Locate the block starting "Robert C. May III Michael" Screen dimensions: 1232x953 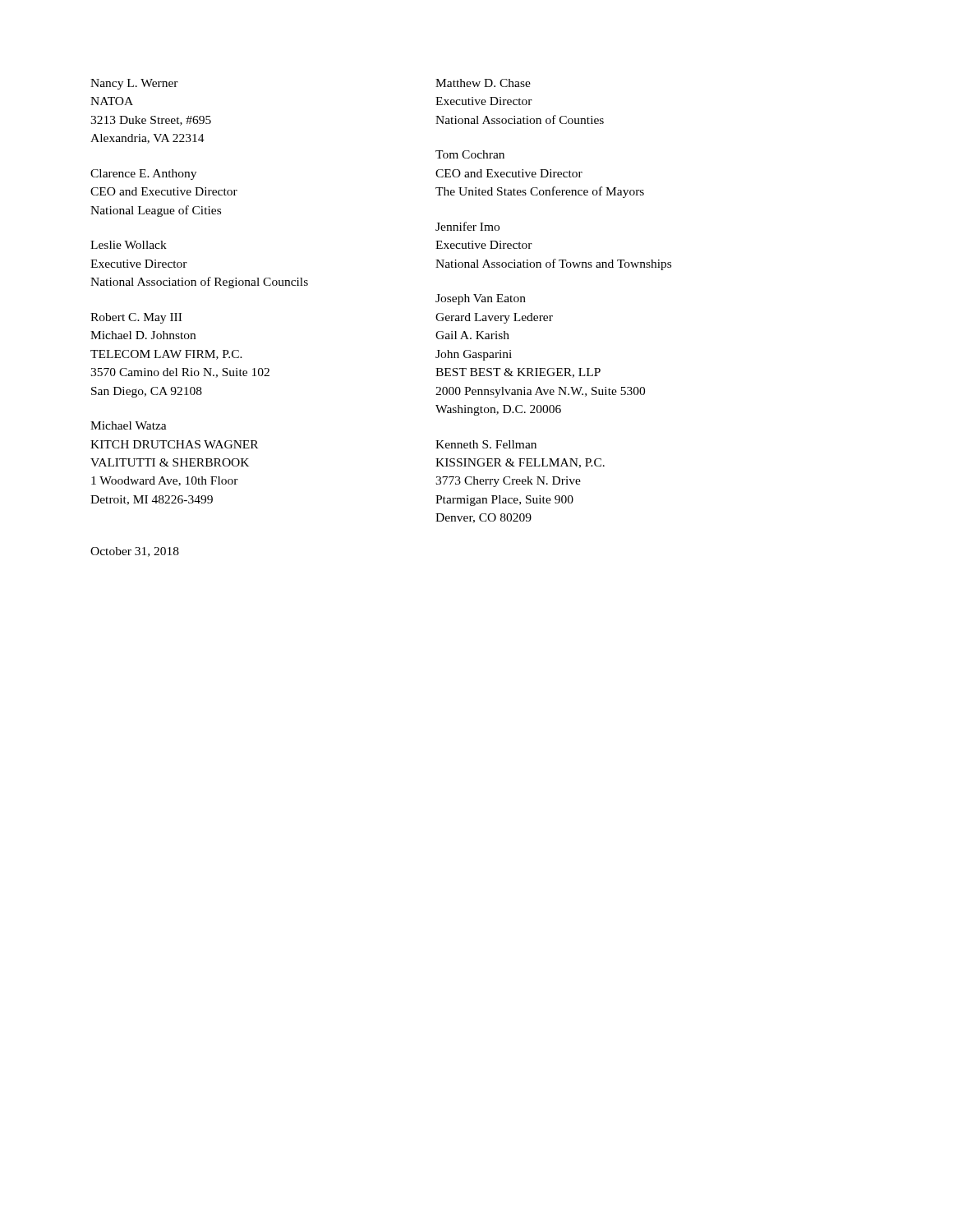pos(180,353)
